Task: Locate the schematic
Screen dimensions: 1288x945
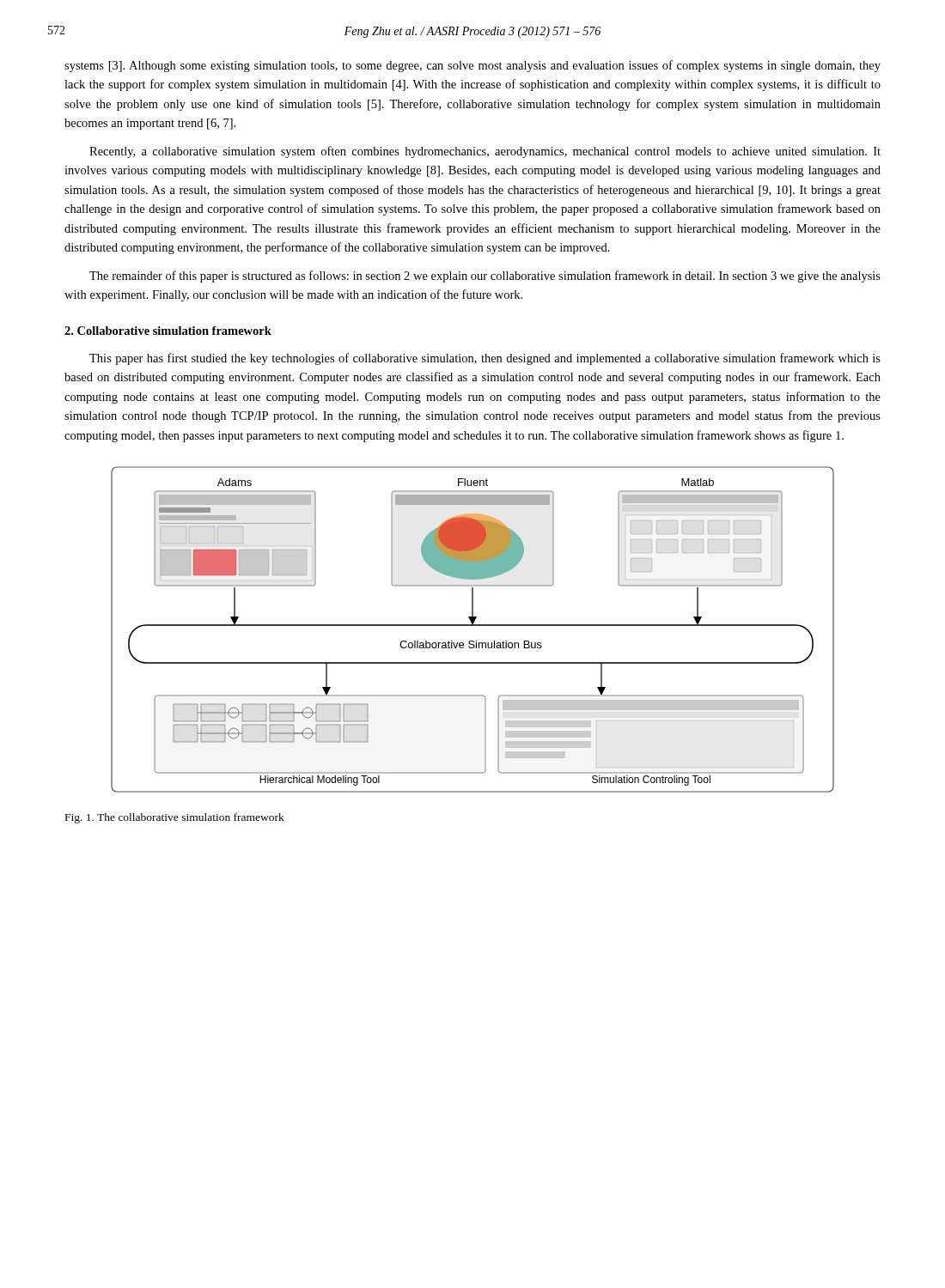Action: click(472, 632)
